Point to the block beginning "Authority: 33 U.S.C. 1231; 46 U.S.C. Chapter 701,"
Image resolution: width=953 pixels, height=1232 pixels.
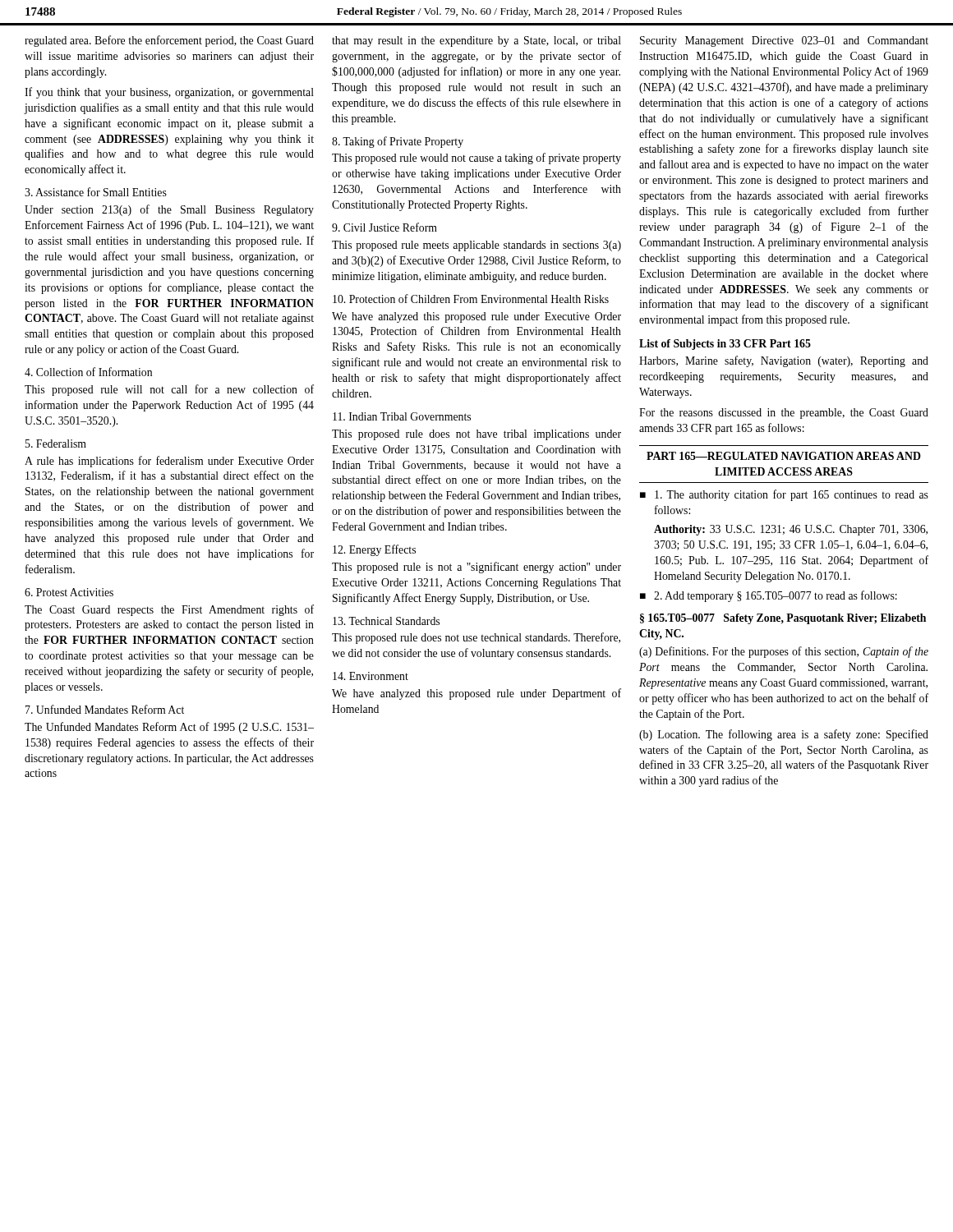(x=791, y=553)
